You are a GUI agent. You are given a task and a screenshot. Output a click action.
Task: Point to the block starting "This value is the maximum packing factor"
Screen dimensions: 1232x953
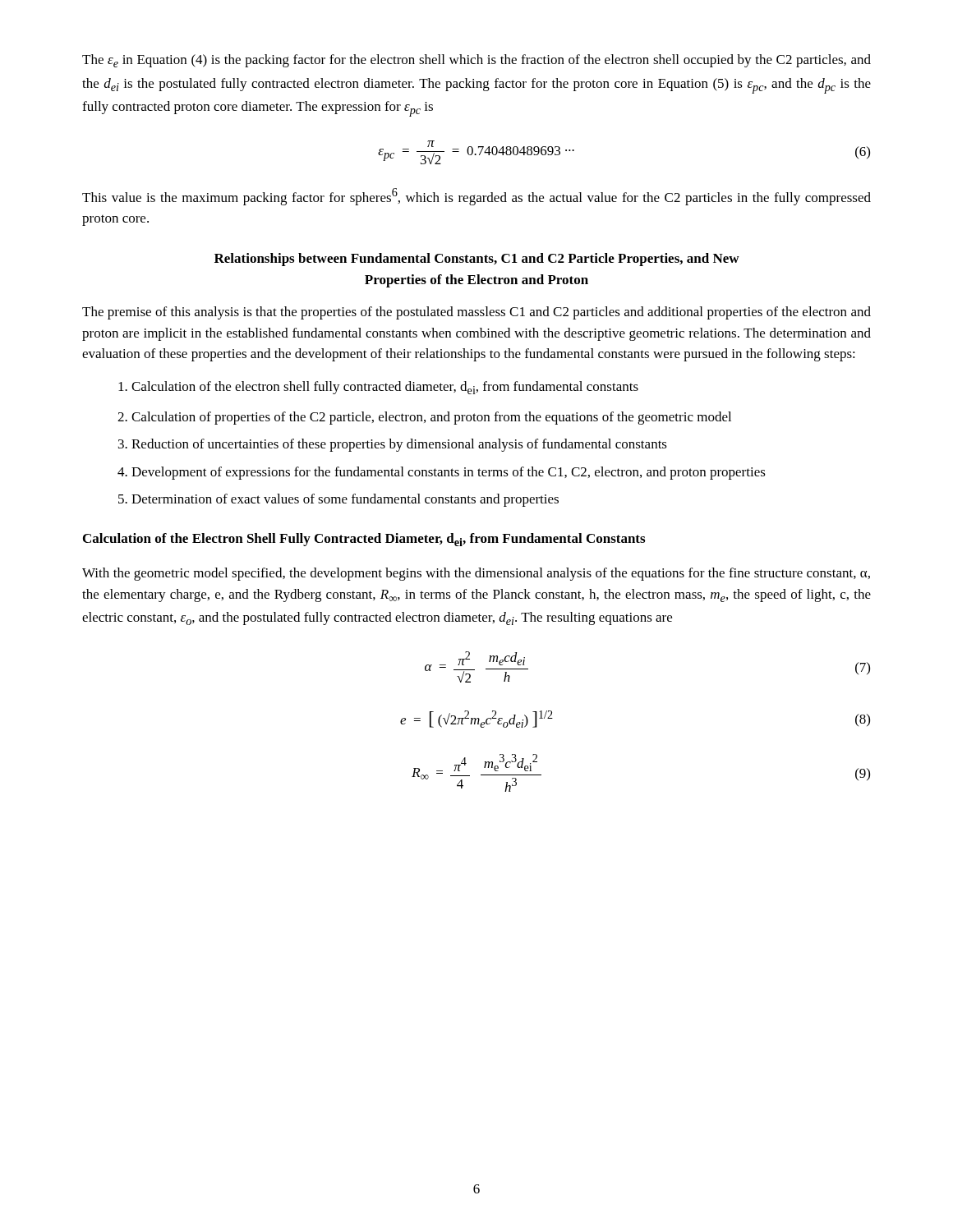476,206
